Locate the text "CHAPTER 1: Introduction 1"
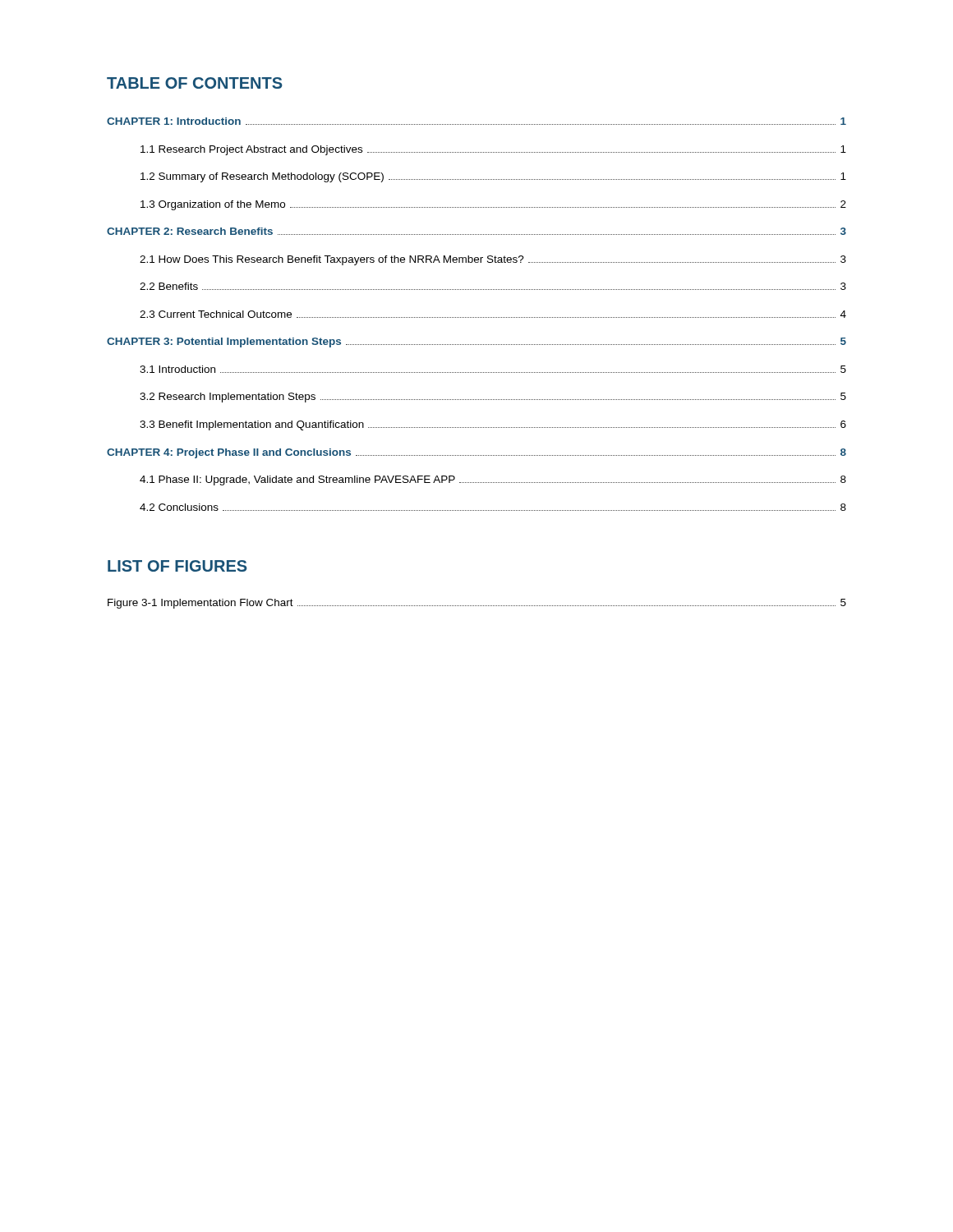Viewport: 953px width, 1232px height. [476, 121]
